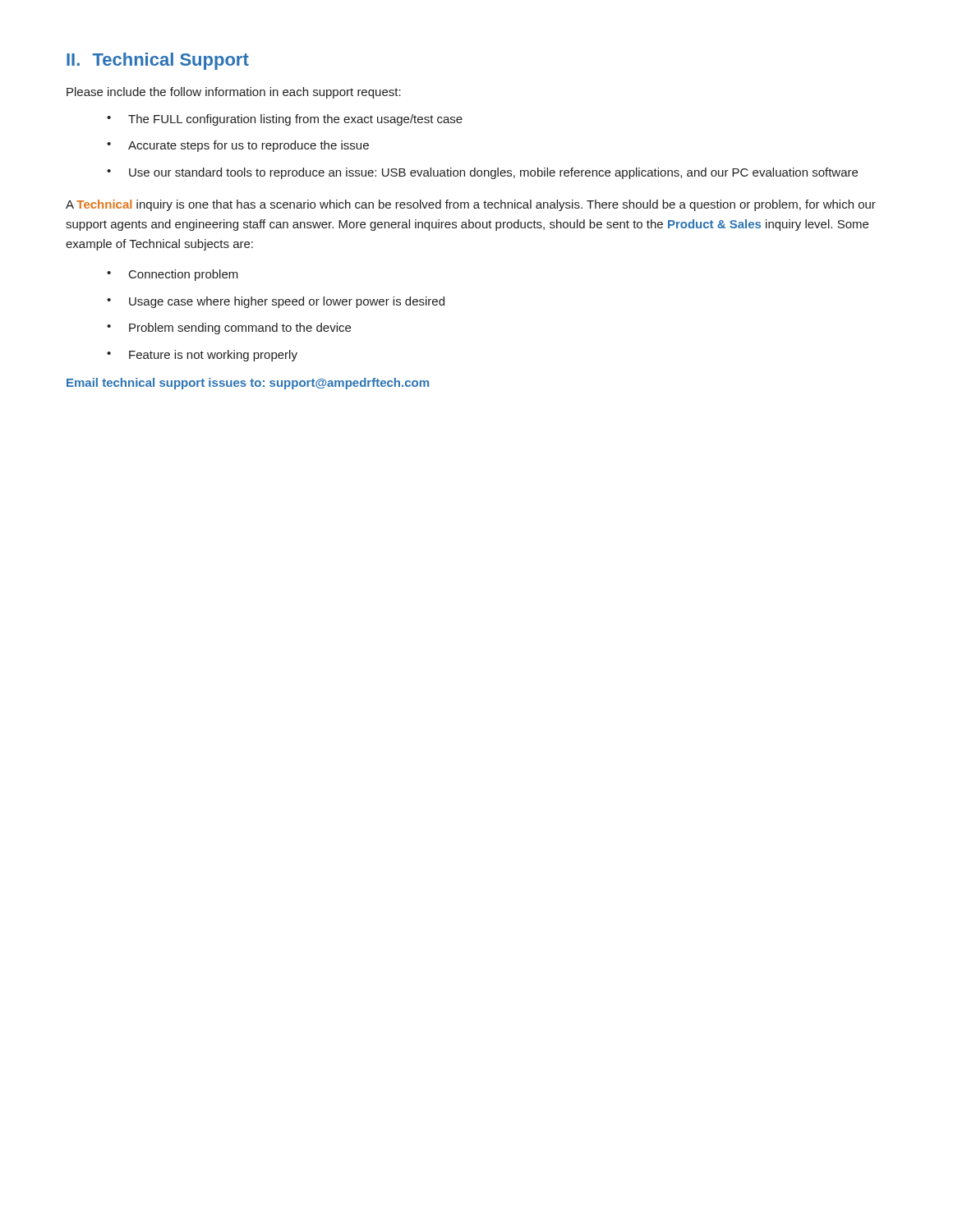Viewport: 953px width, 1232px height.
Task: Navigate to the passage starting "• Use our standard tools to reproduce"
Action: point(483,172)
